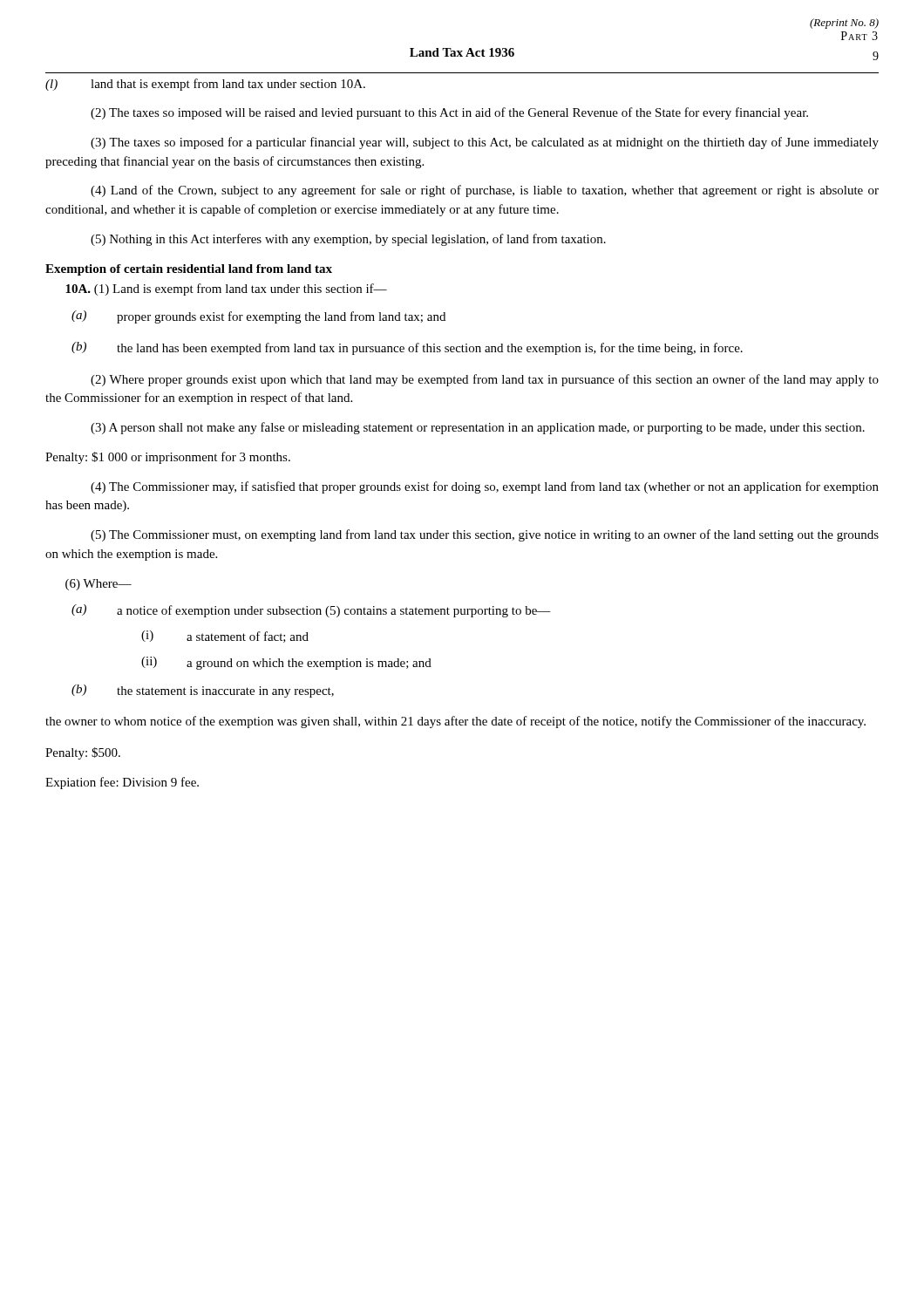Locate the block of text that opens with "(b) the land has been exempted from land"
This screenshot has width=924, height=1308.
(475, 349)
